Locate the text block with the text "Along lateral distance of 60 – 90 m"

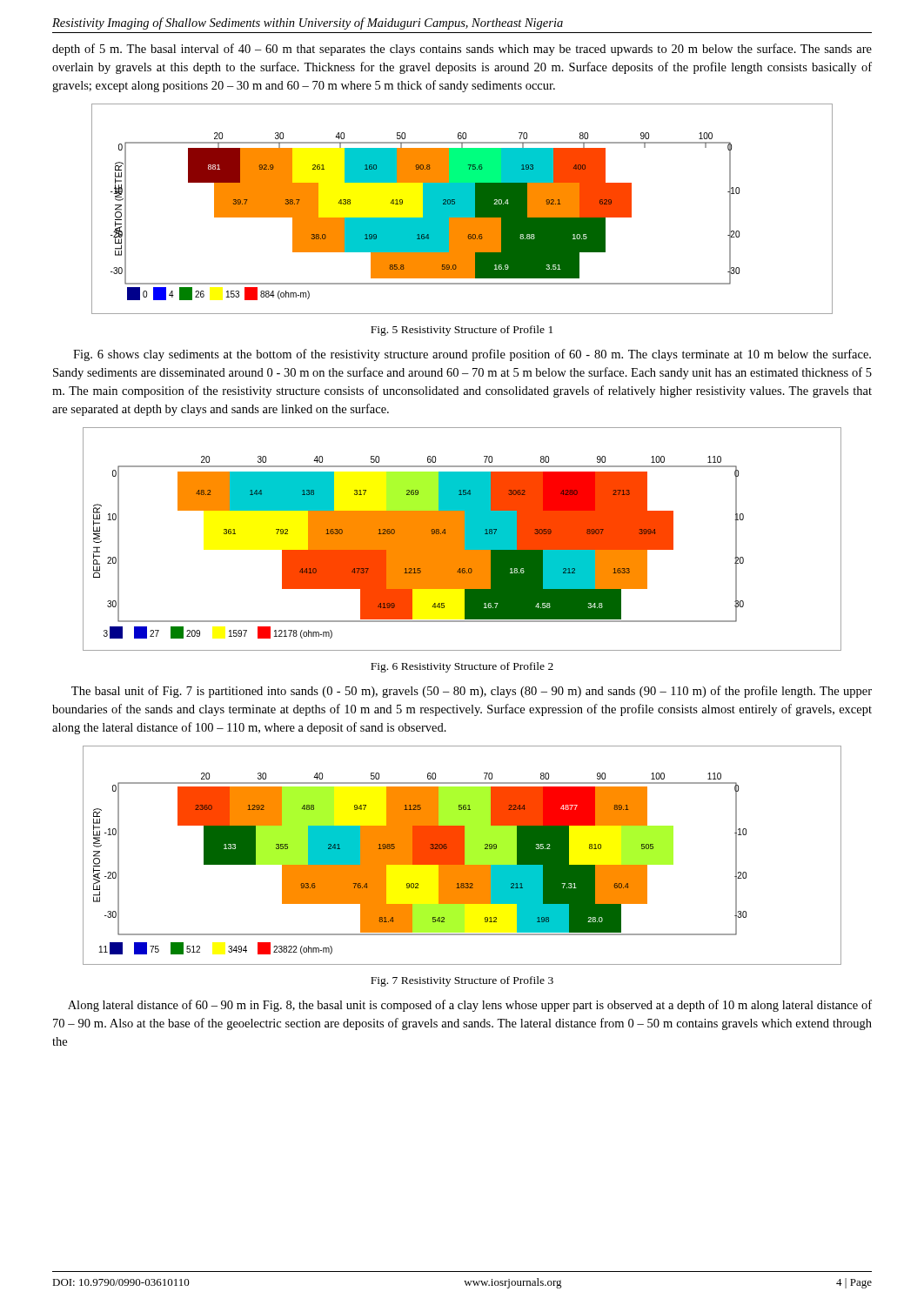462,1024
